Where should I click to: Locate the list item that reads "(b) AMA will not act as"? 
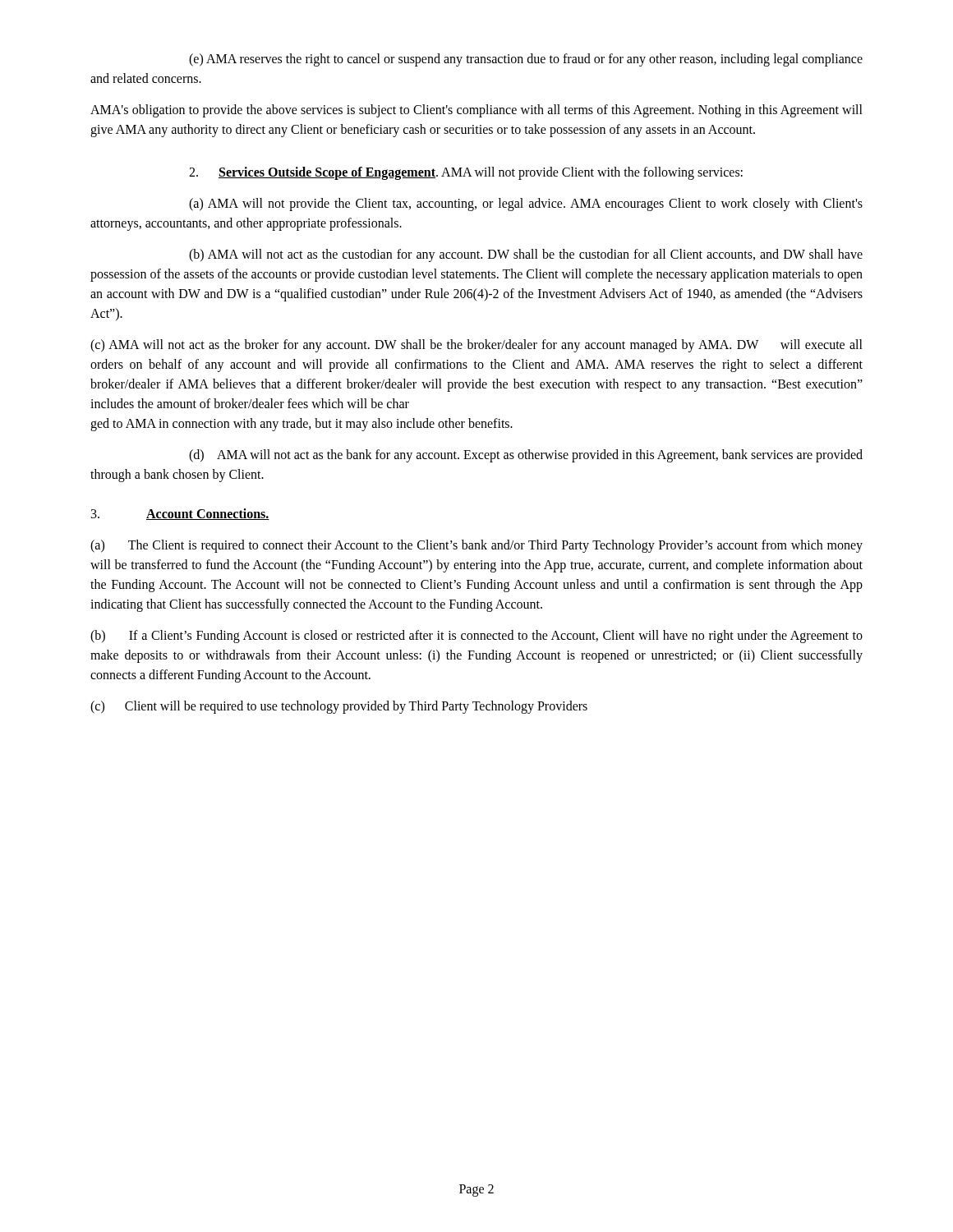(476, 284)
